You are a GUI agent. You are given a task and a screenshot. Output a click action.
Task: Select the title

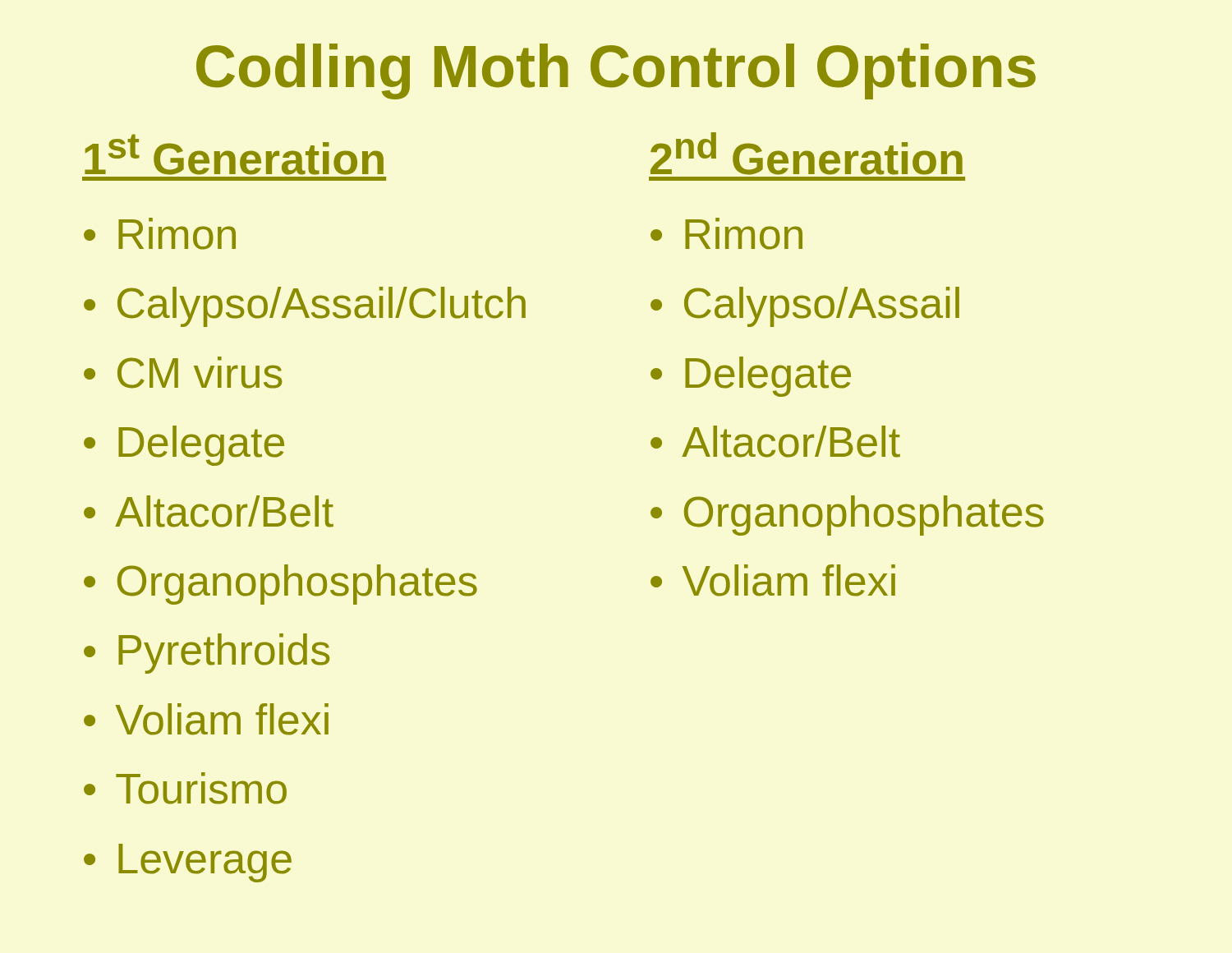pyautogui.click(x=616, y=67)
